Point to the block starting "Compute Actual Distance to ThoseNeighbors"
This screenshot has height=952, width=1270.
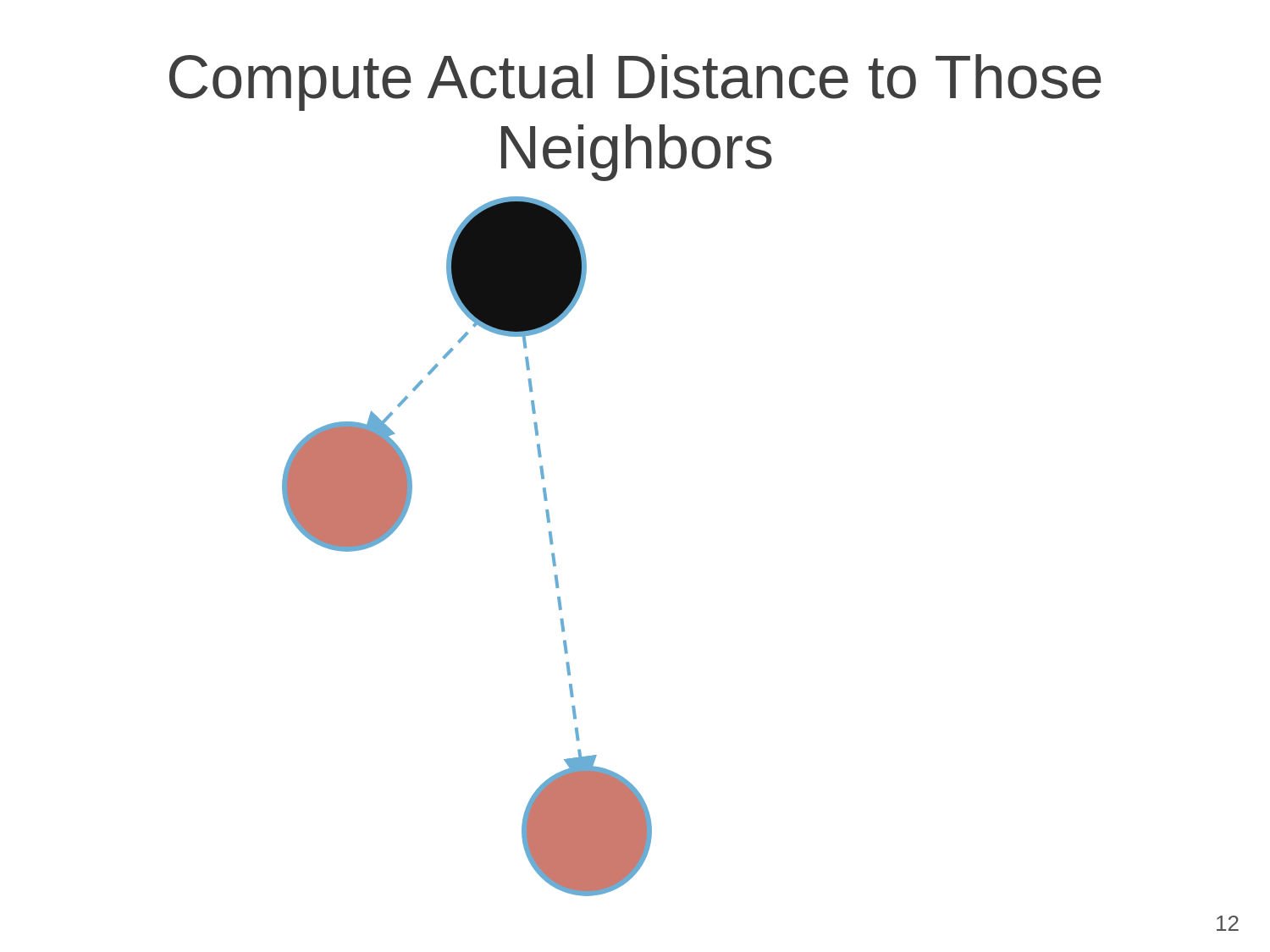click(x=635, y=112)
